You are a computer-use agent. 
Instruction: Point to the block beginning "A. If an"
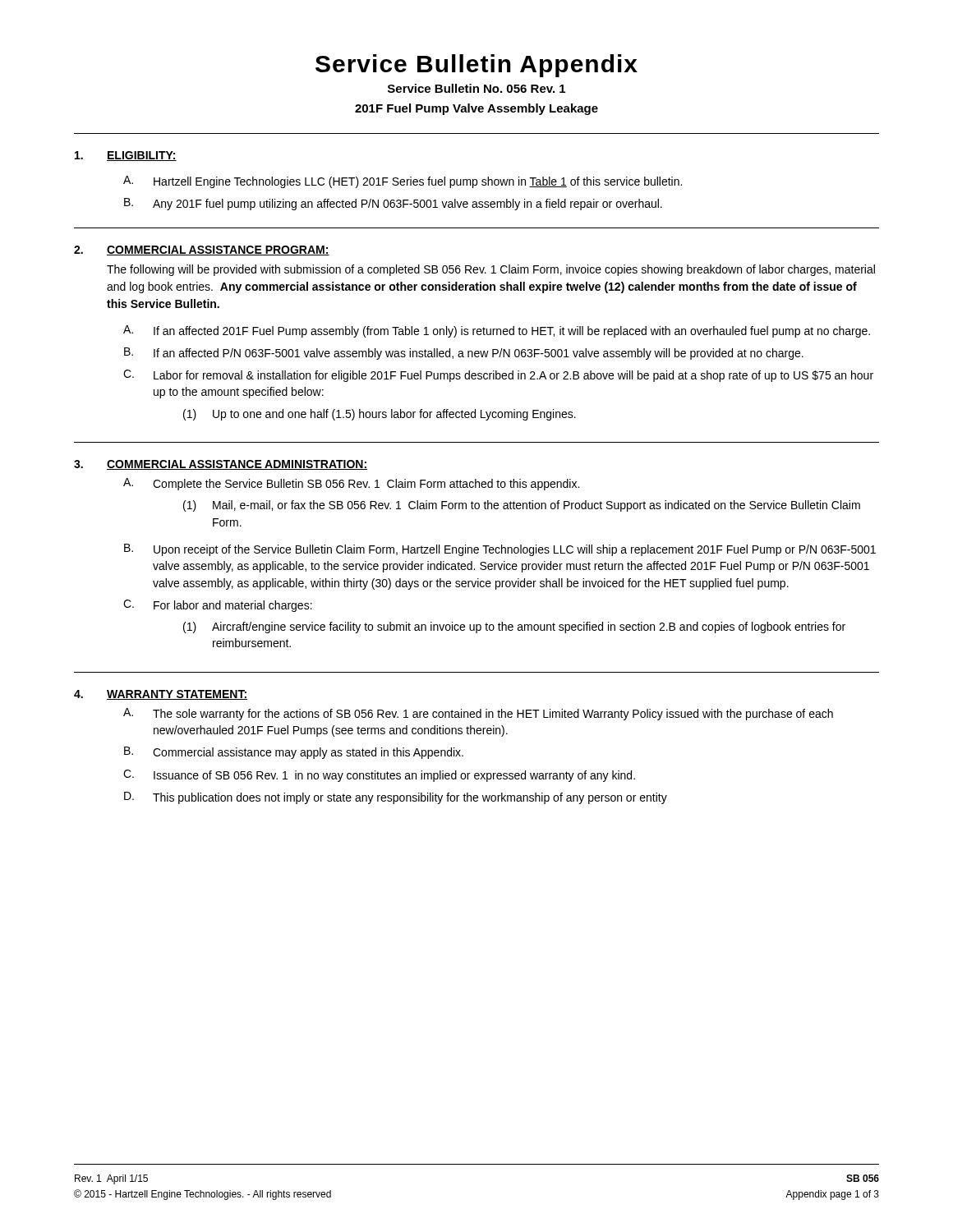coord(501,331)
